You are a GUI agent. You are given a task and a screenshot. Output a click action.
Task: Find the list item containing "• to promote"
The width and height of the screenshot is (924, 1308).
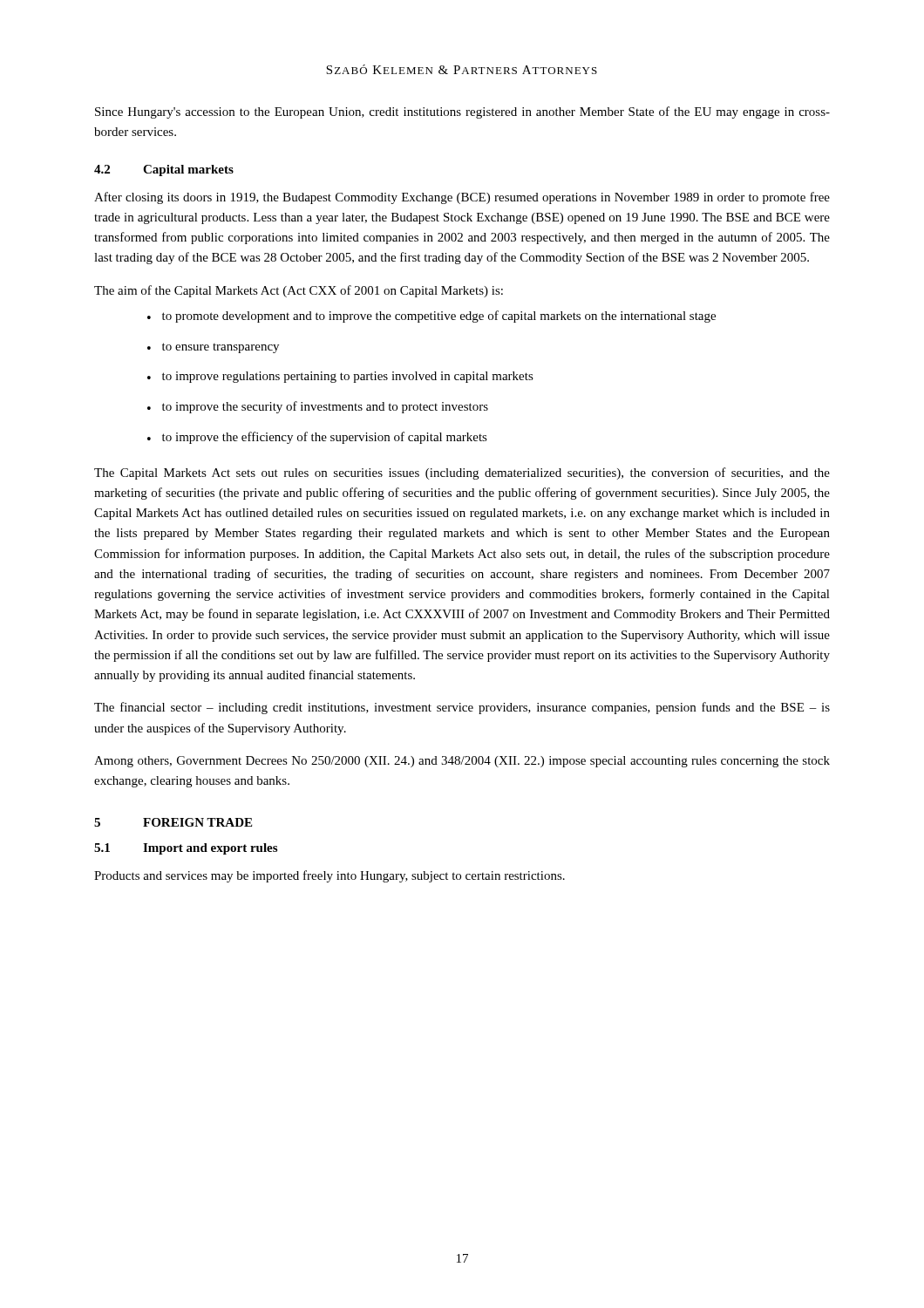coord(431,318)
